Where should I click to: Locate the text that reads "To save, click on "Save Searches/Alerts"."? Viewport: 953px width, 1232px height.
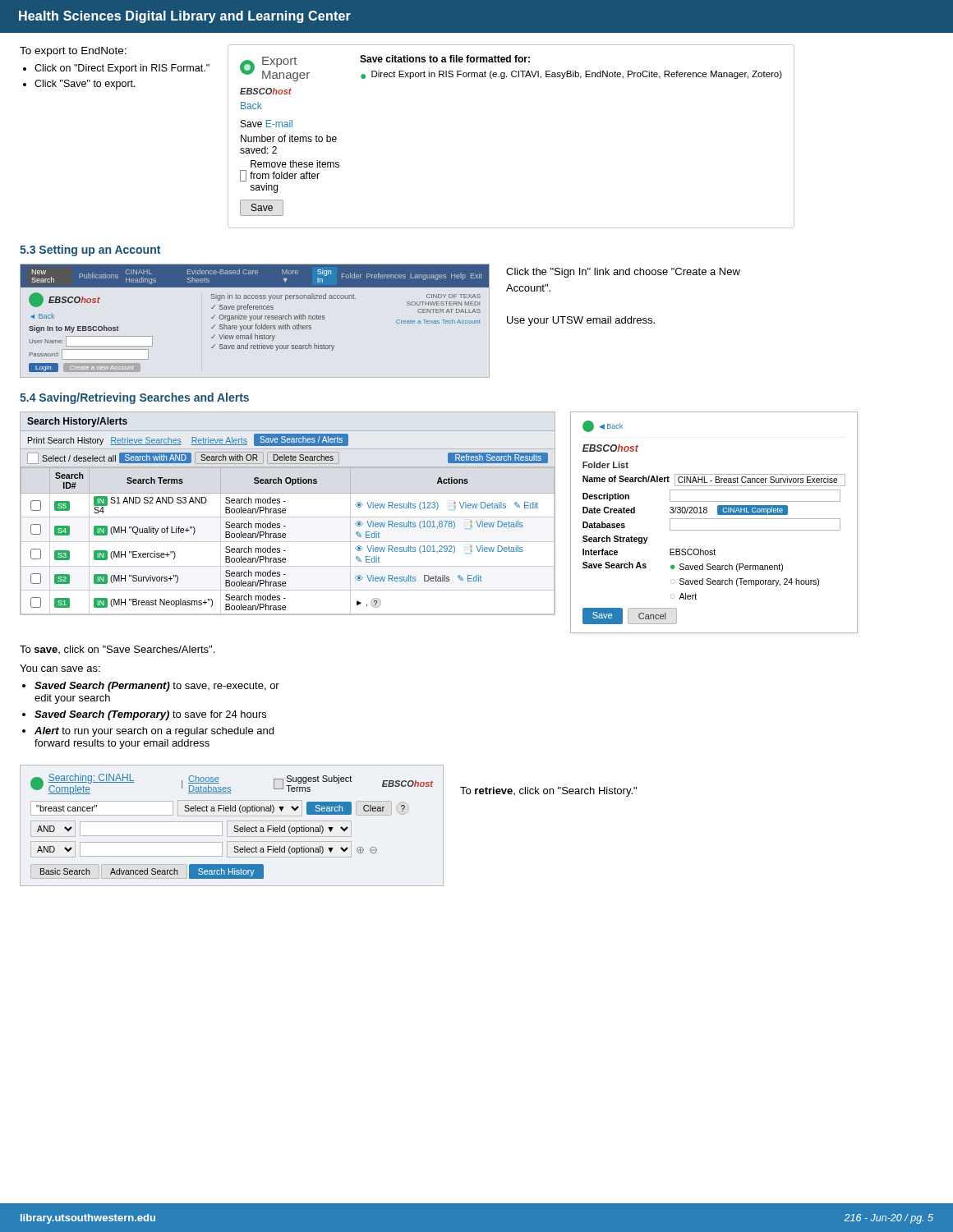coord(118,649)
